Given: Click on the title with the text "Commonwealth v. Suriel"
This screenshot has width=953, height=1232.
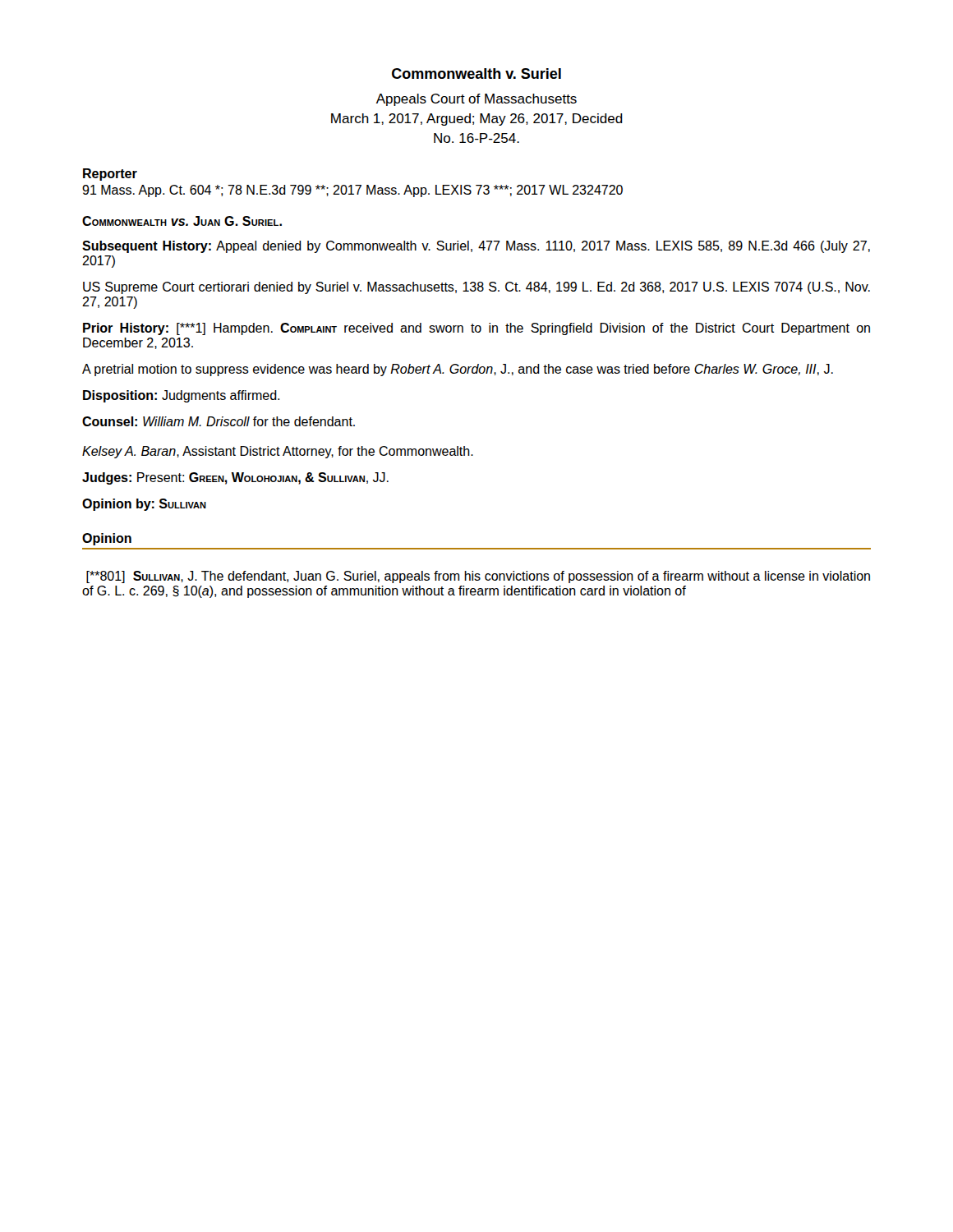Looking at the screenshot, I should point(476,106).
